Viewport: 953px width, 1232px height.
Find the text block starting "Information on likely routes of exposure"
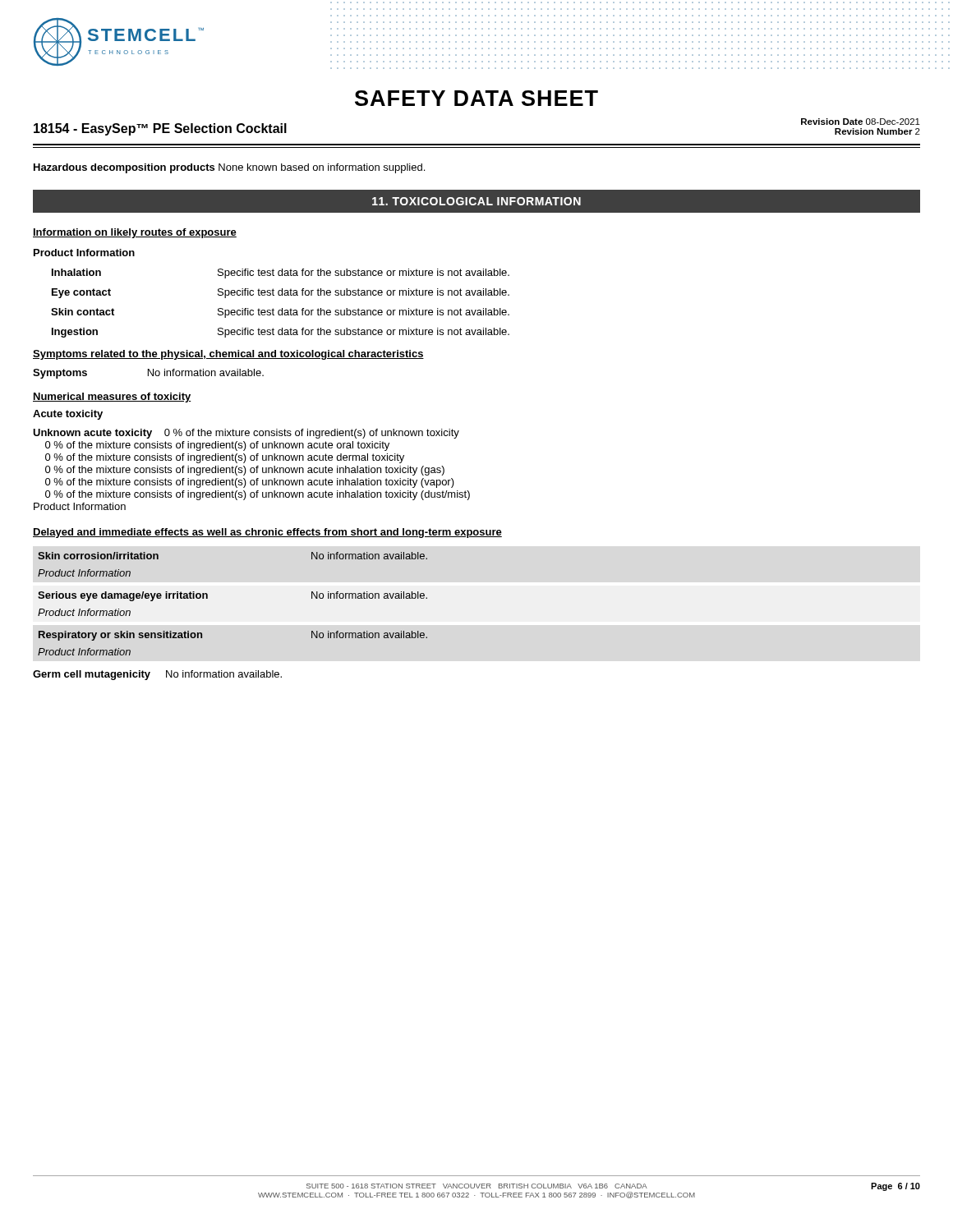pos(135,232)
